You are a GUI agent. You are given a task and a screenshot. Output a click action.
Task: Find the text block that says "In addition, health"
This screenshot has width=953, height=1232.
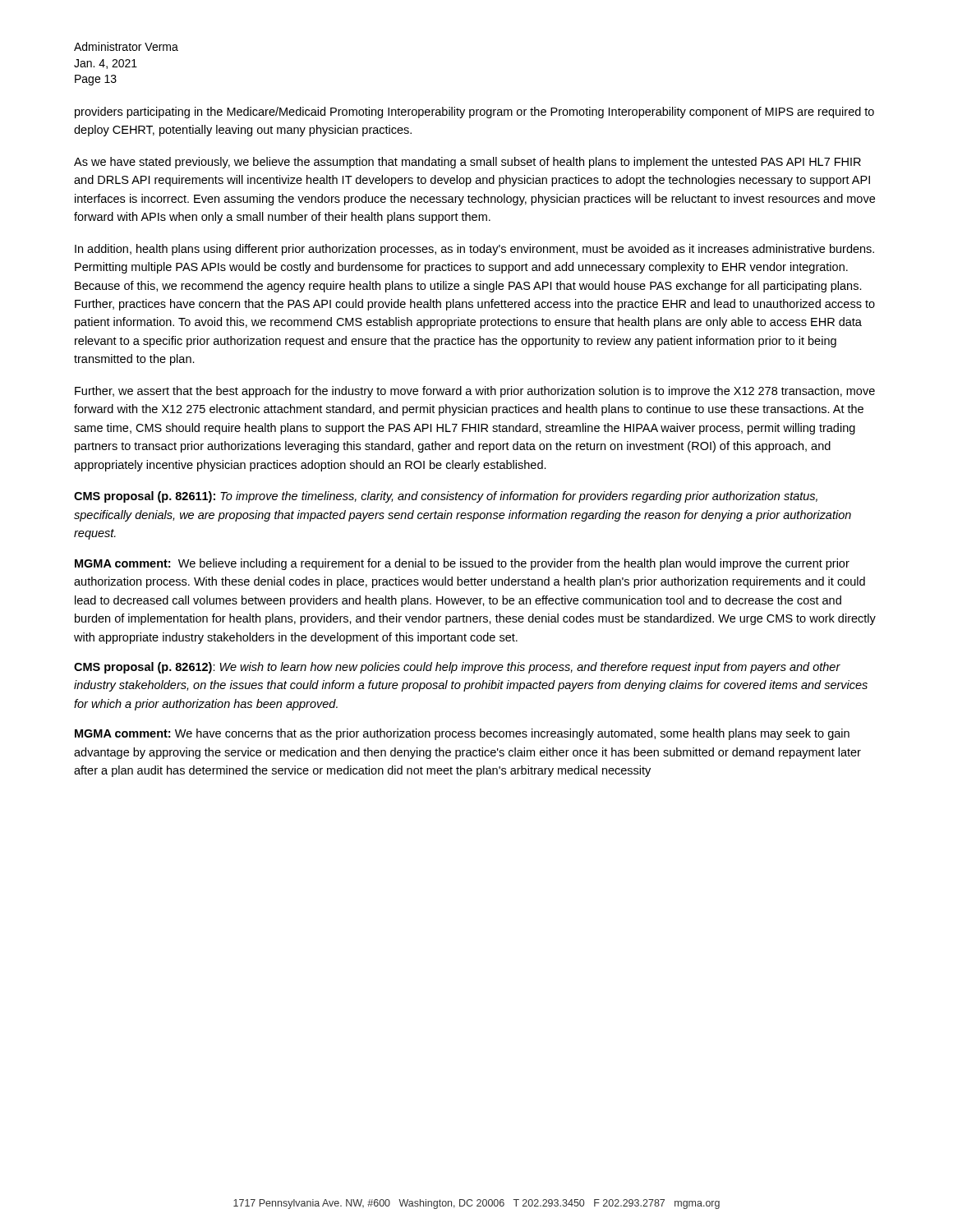click(475, 304)
